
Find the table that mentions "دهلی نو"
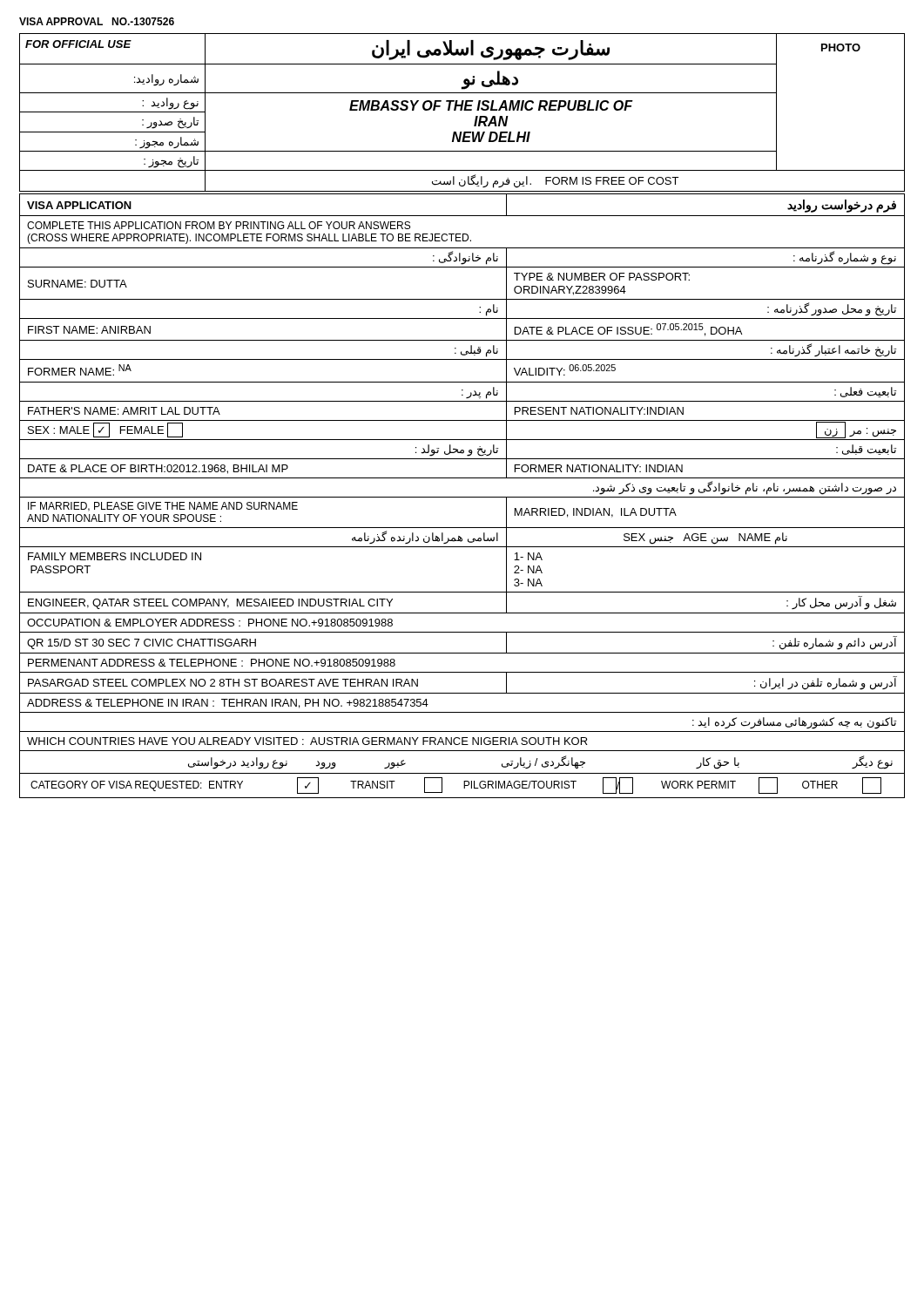(x=462, y=112)
